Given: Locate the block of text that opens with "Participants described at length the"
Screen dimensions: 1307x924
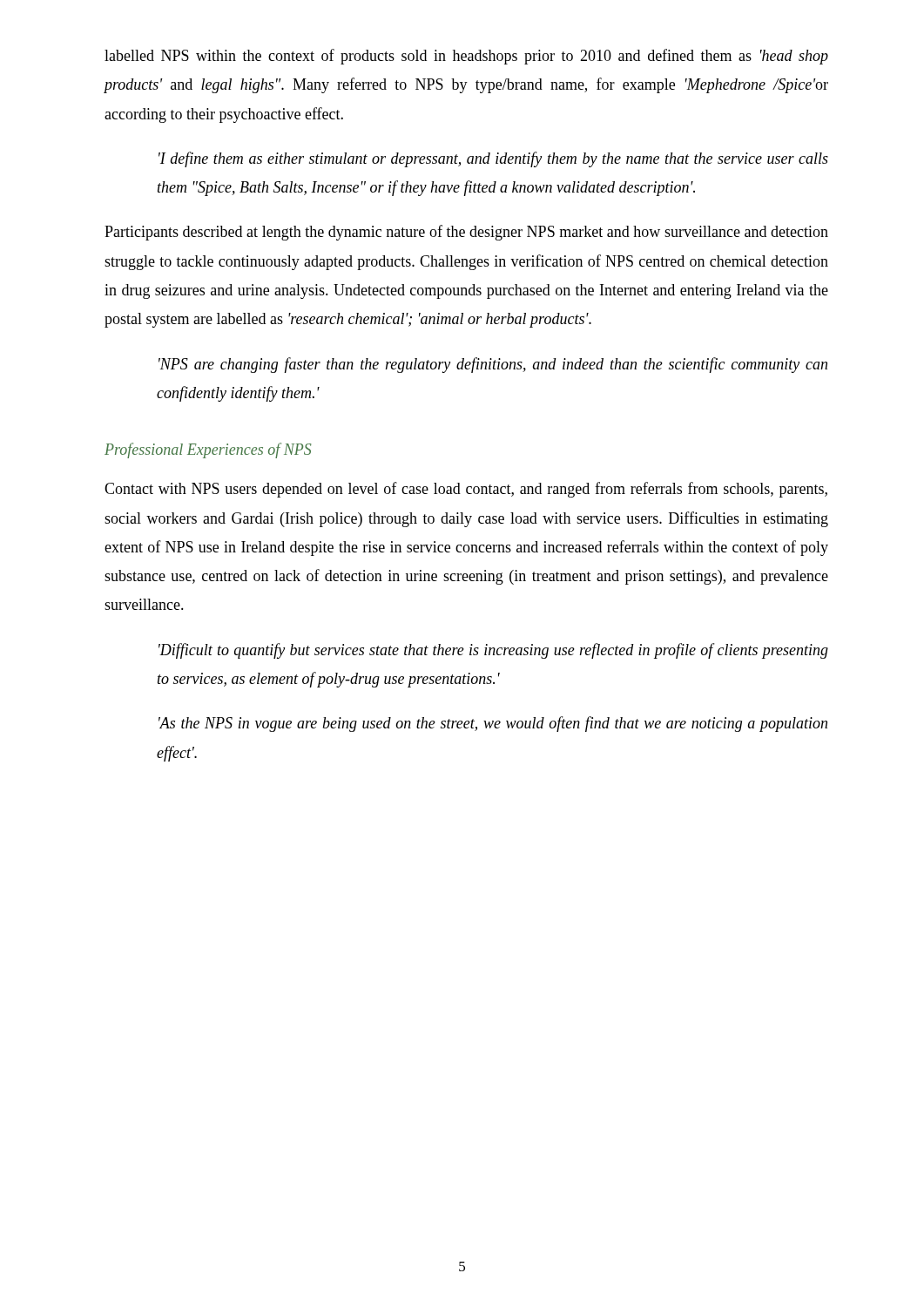Looking at the screenshot, I should coord(466,276).
